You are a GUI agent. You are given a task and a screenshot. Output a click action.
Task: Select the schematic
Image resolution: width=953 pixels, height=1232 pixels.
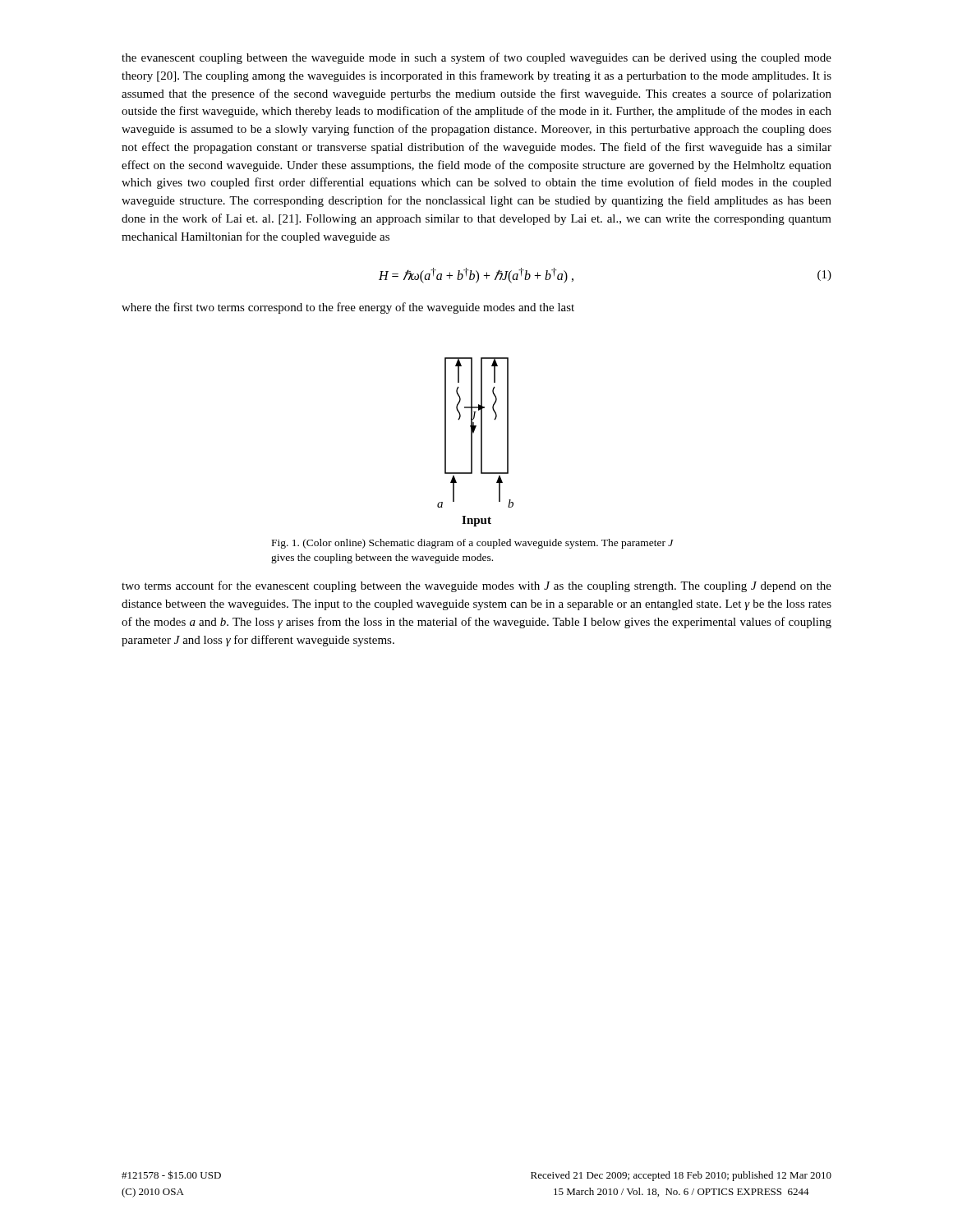pos(476,450)
